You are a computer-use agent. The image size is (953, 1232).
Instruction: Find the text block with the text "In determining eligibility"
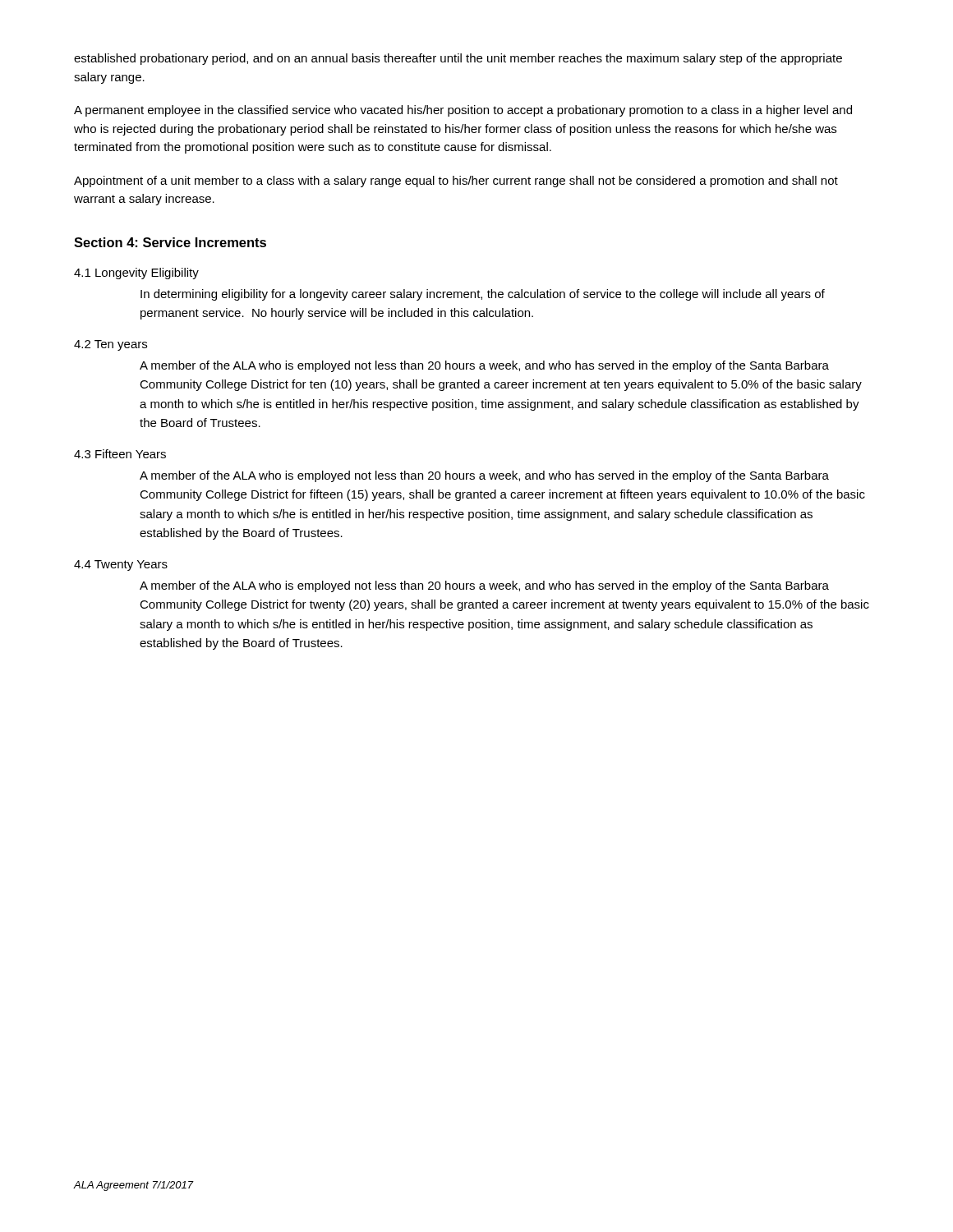(482, 303)
